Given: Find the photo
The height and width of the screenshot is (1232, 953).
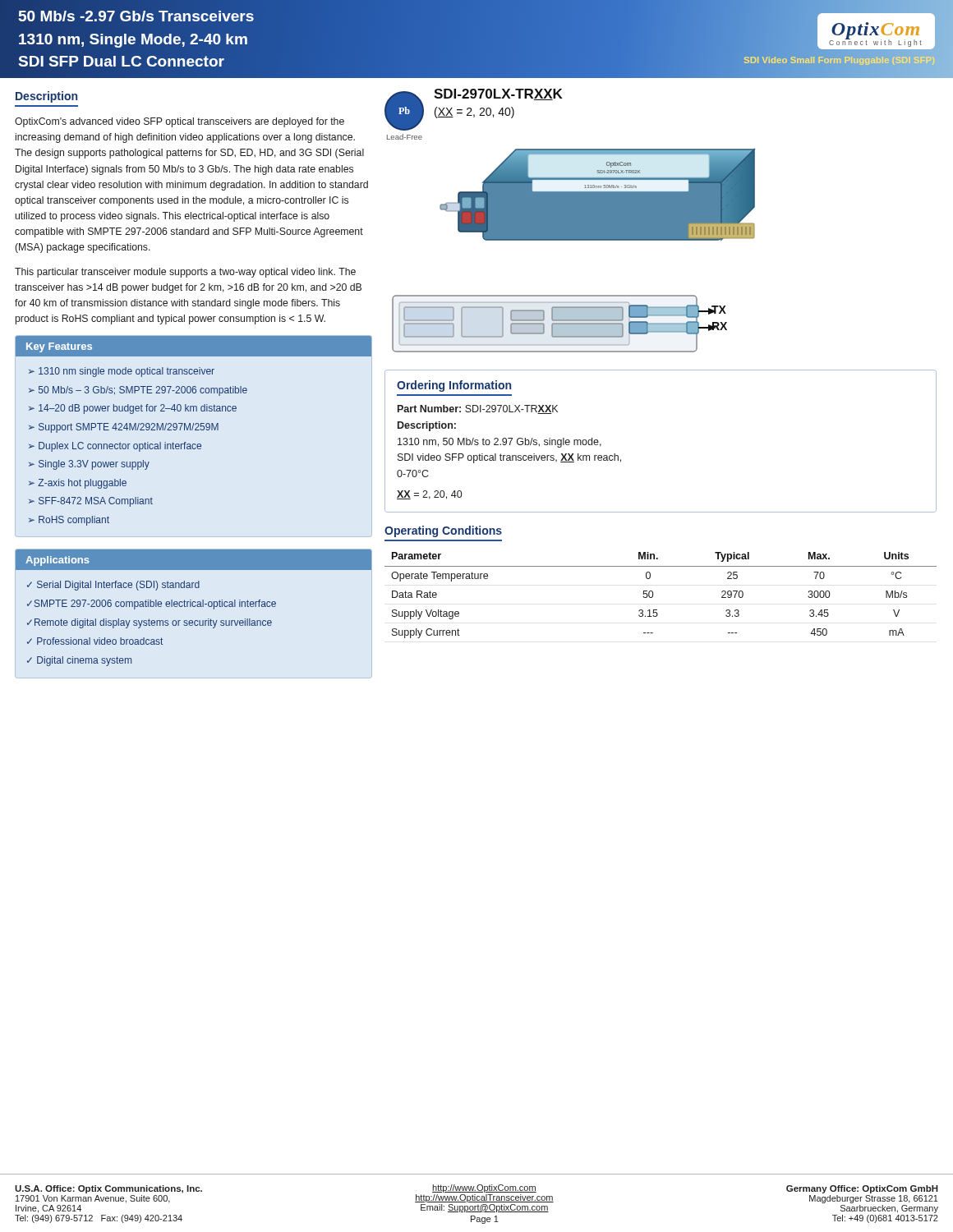Looking at the screenshot, I should click(x=661, y=184).
